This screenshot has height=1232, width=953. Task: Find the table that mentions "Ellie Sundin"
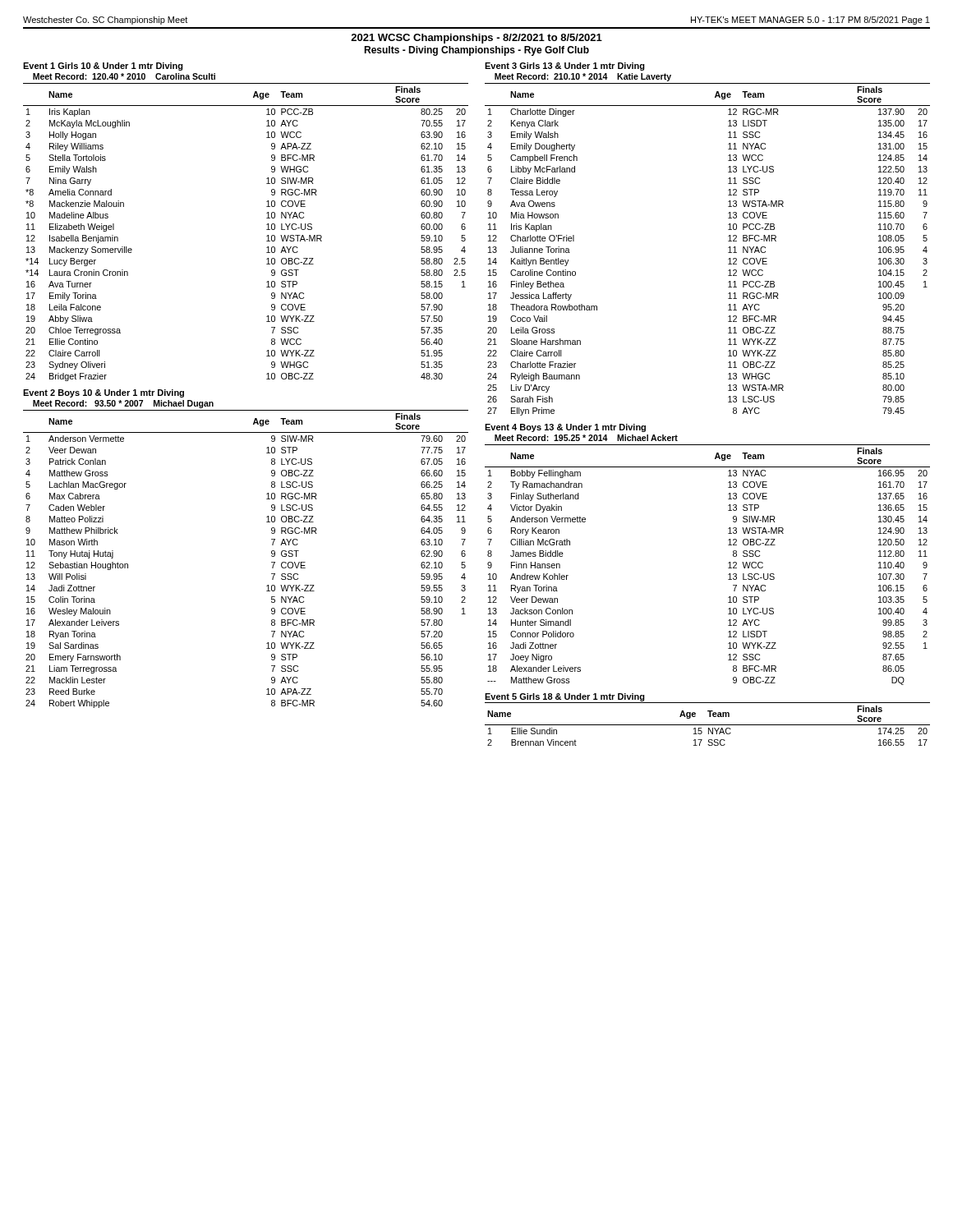(707, 725)
